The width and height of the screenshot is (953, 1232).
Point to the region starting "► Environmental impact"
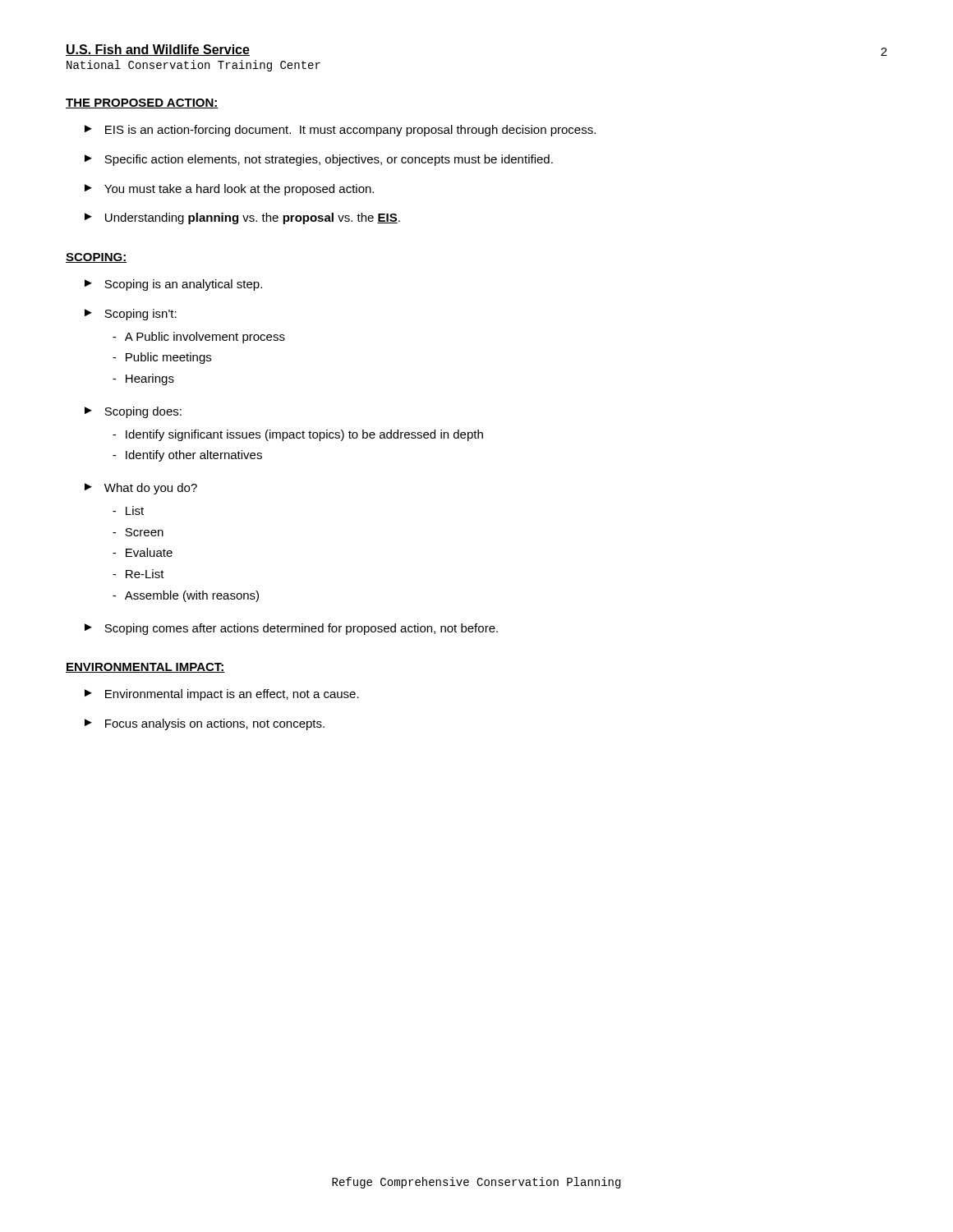click(x=221, y=694)
